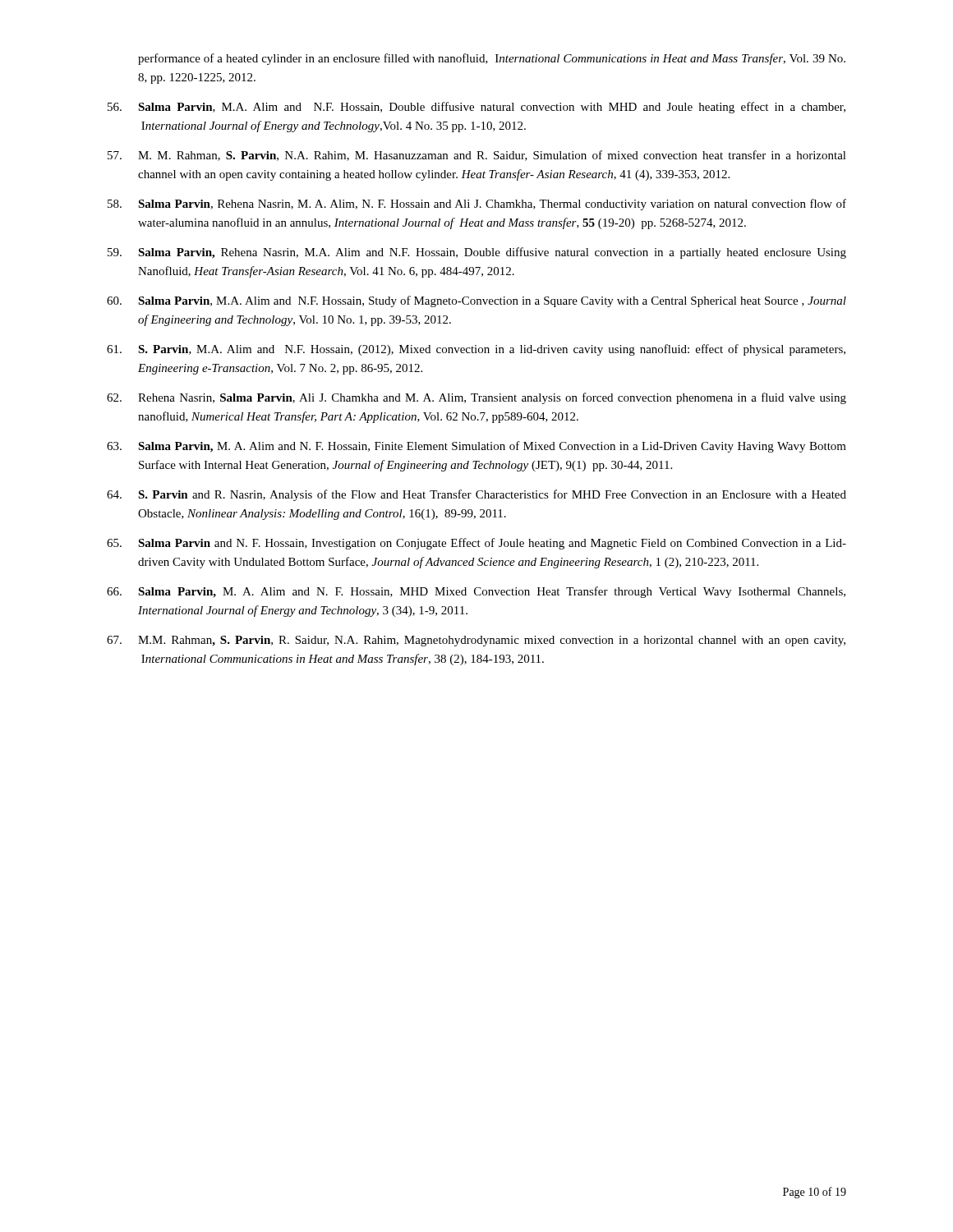Screen dimensions: 1232x953
Task: Point to the block beginning "62. Rehena Nasrin, Salma Parvin, Ali J."
Action: (476, 407)
